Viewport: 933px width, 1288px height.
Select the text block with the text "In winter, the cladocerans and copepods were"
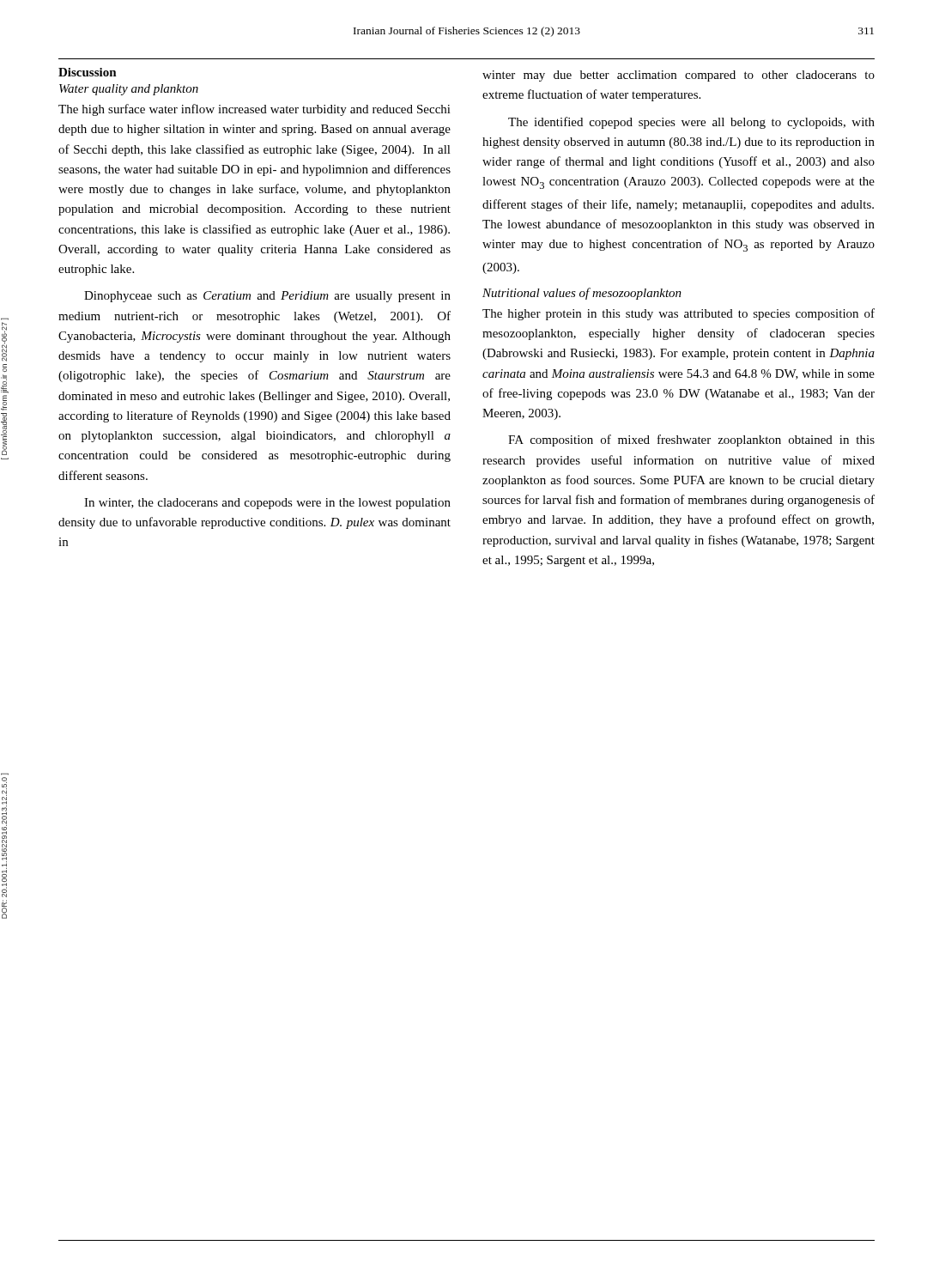(x=255, y=523)
